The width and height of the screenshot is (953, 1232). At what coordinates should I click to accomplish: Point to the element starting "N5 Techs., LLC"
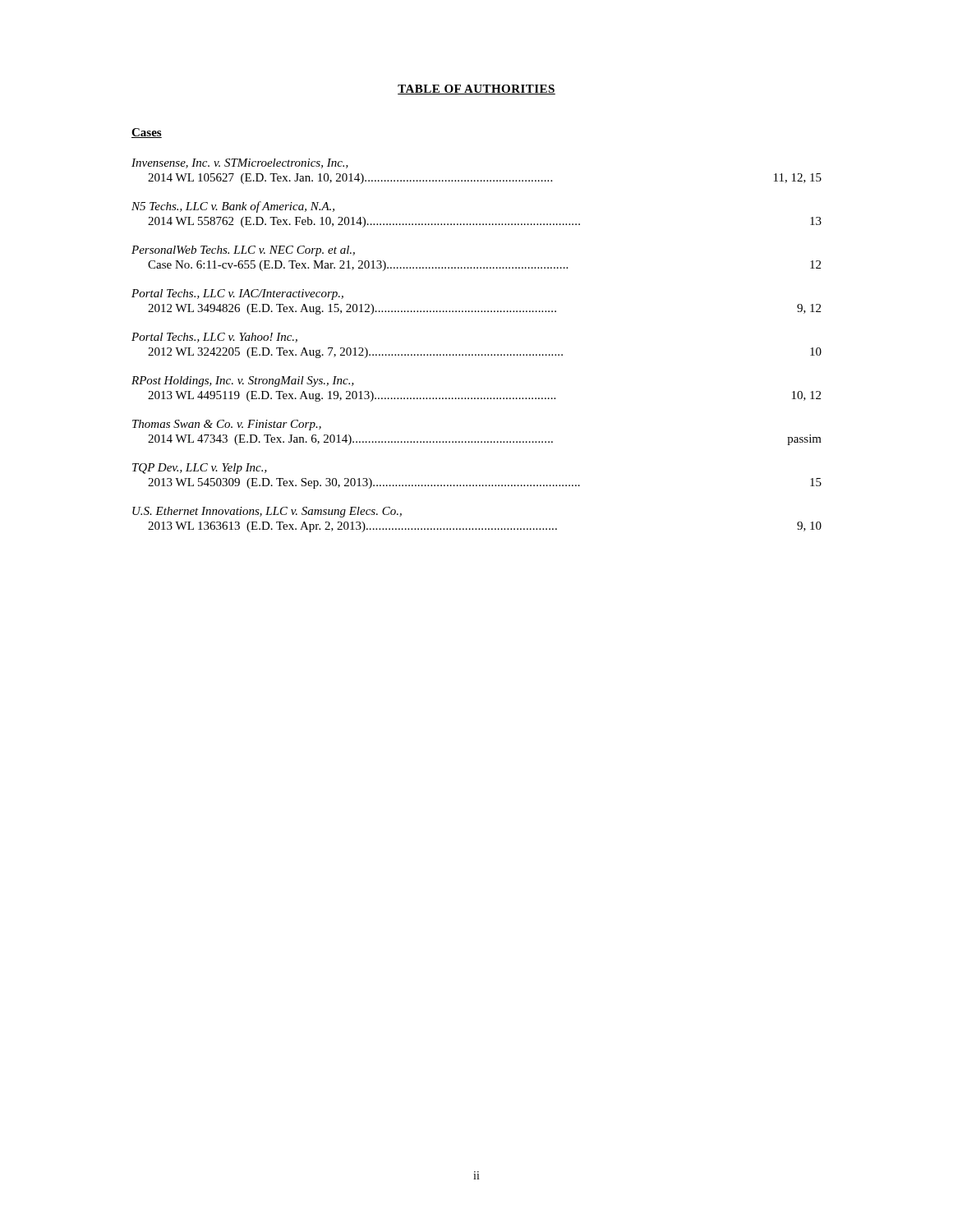(x=476, y=214)
